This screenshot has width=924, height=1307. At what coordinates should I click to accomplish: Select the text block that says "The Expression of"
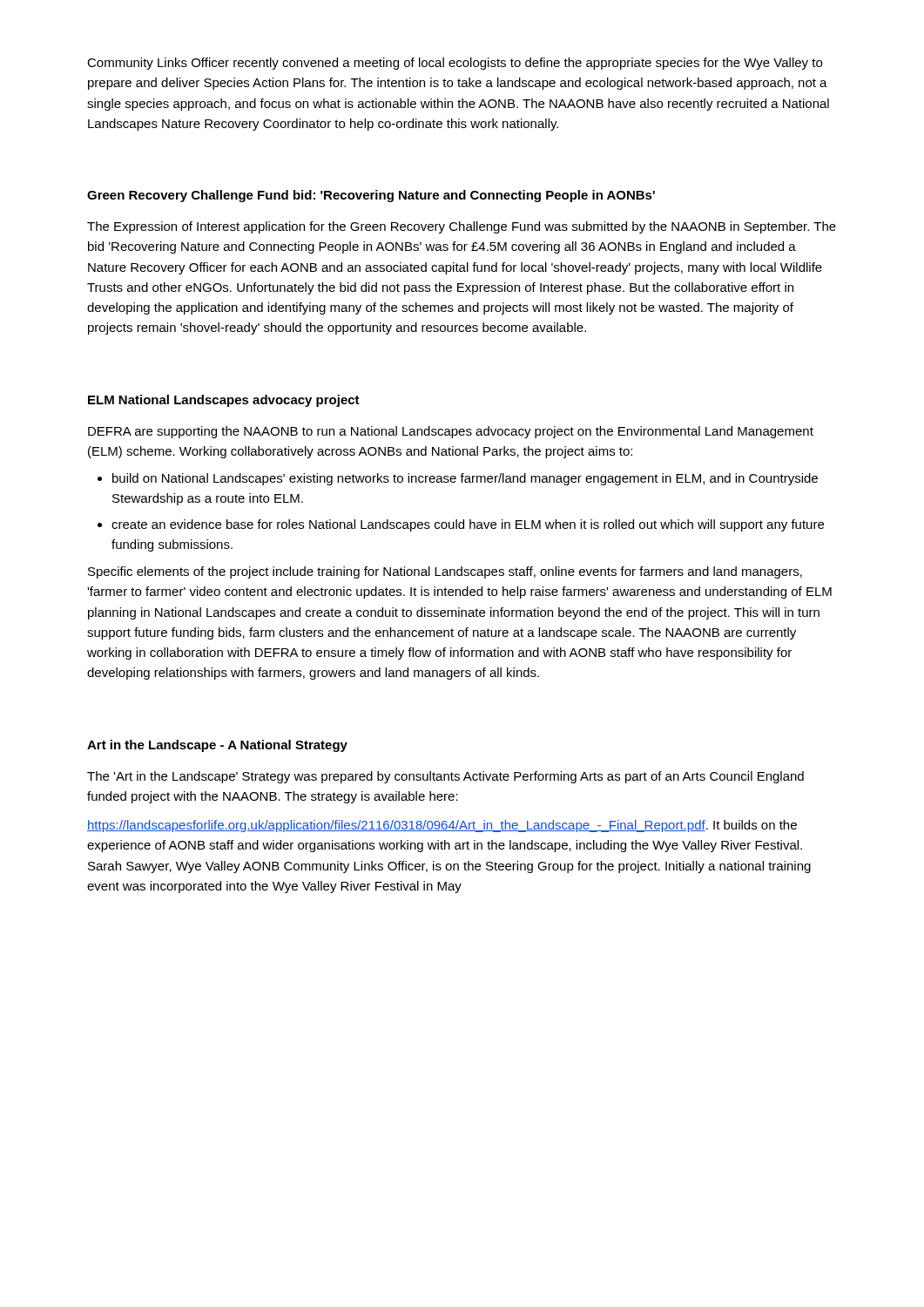click(462, 277)
